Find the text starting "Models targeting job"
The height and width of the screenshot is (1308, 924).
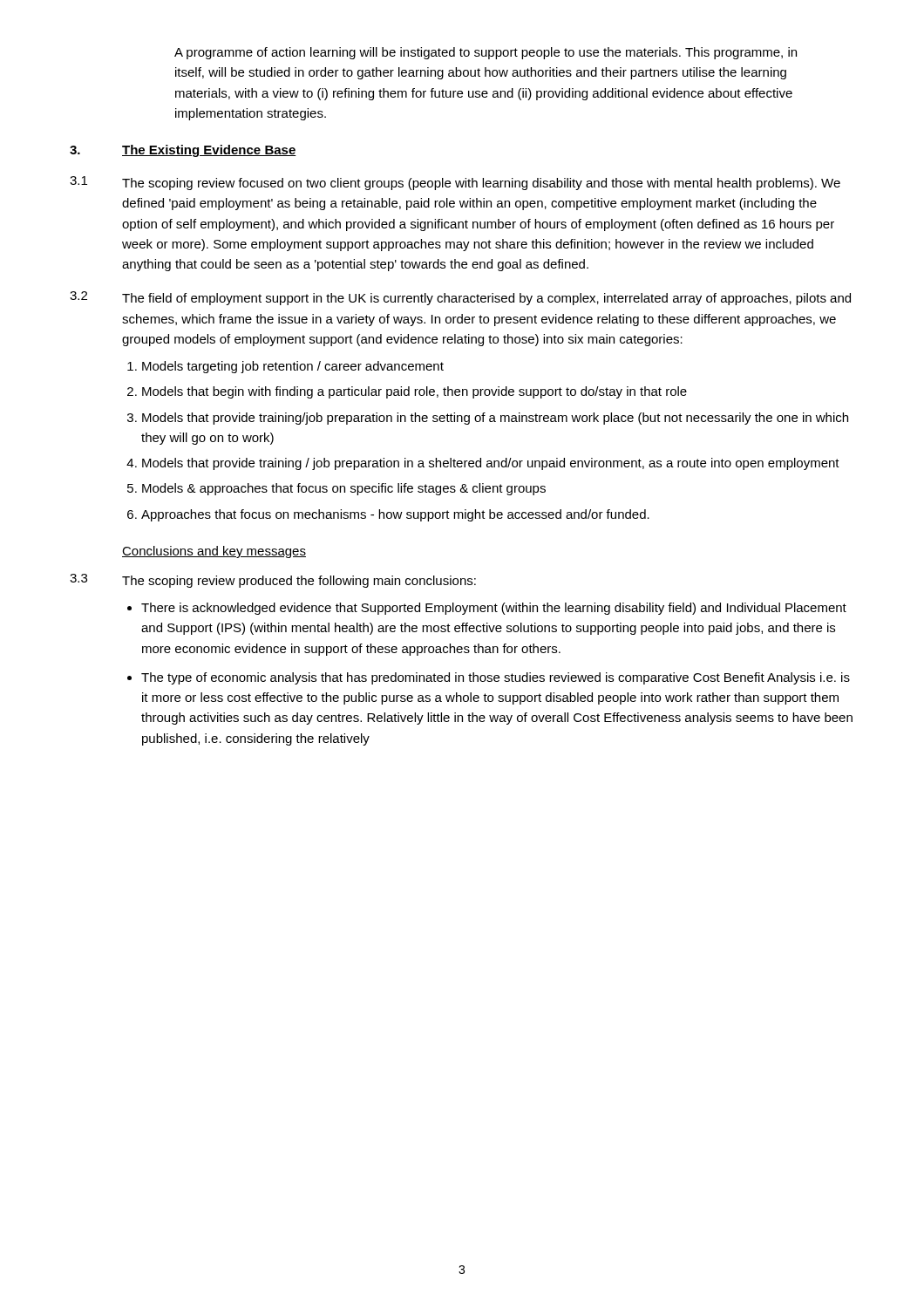pos(292,366)
